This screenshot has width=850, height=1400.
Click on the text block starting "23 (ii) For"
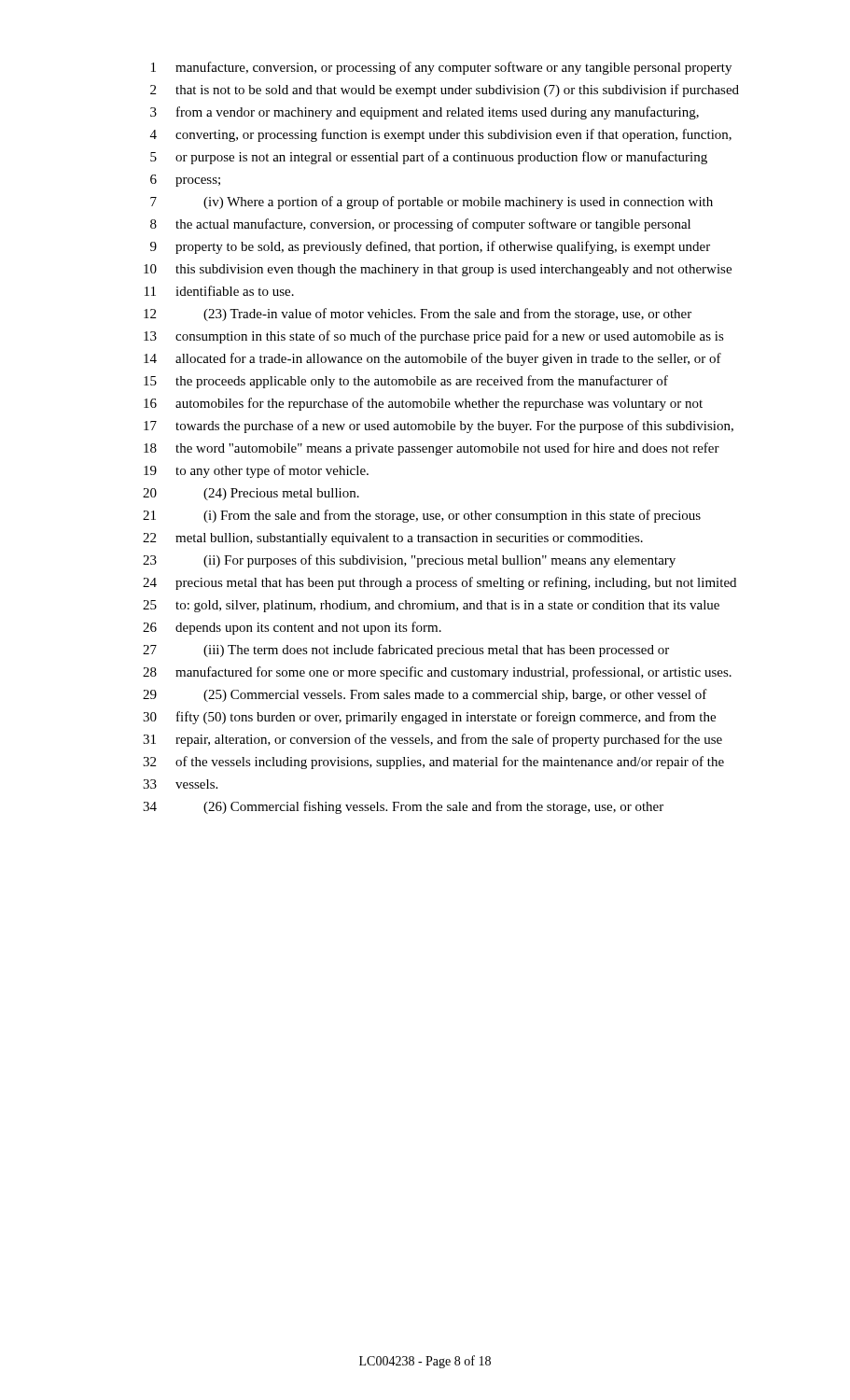coord(439,560)
